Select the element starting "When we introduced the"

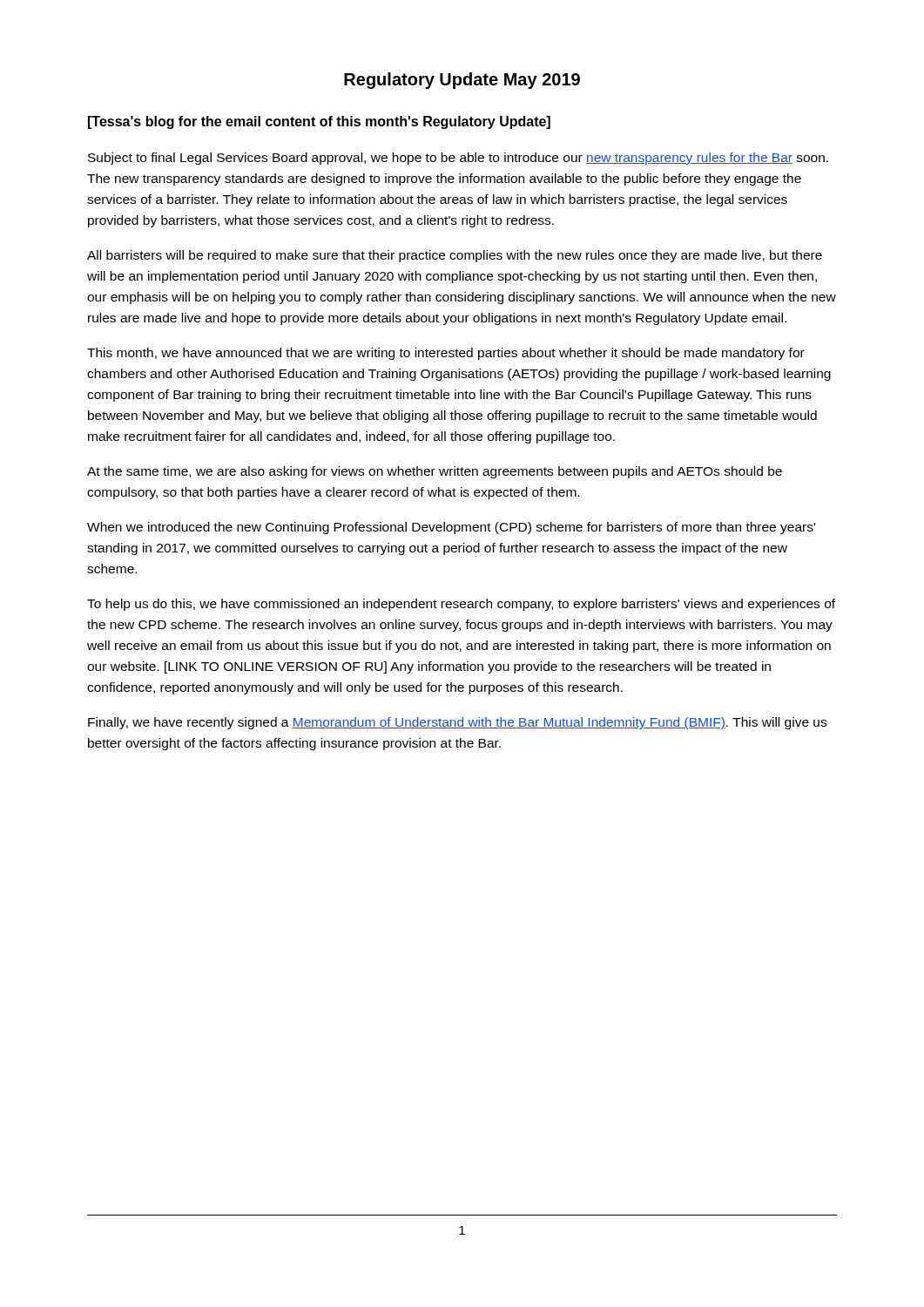452,548
